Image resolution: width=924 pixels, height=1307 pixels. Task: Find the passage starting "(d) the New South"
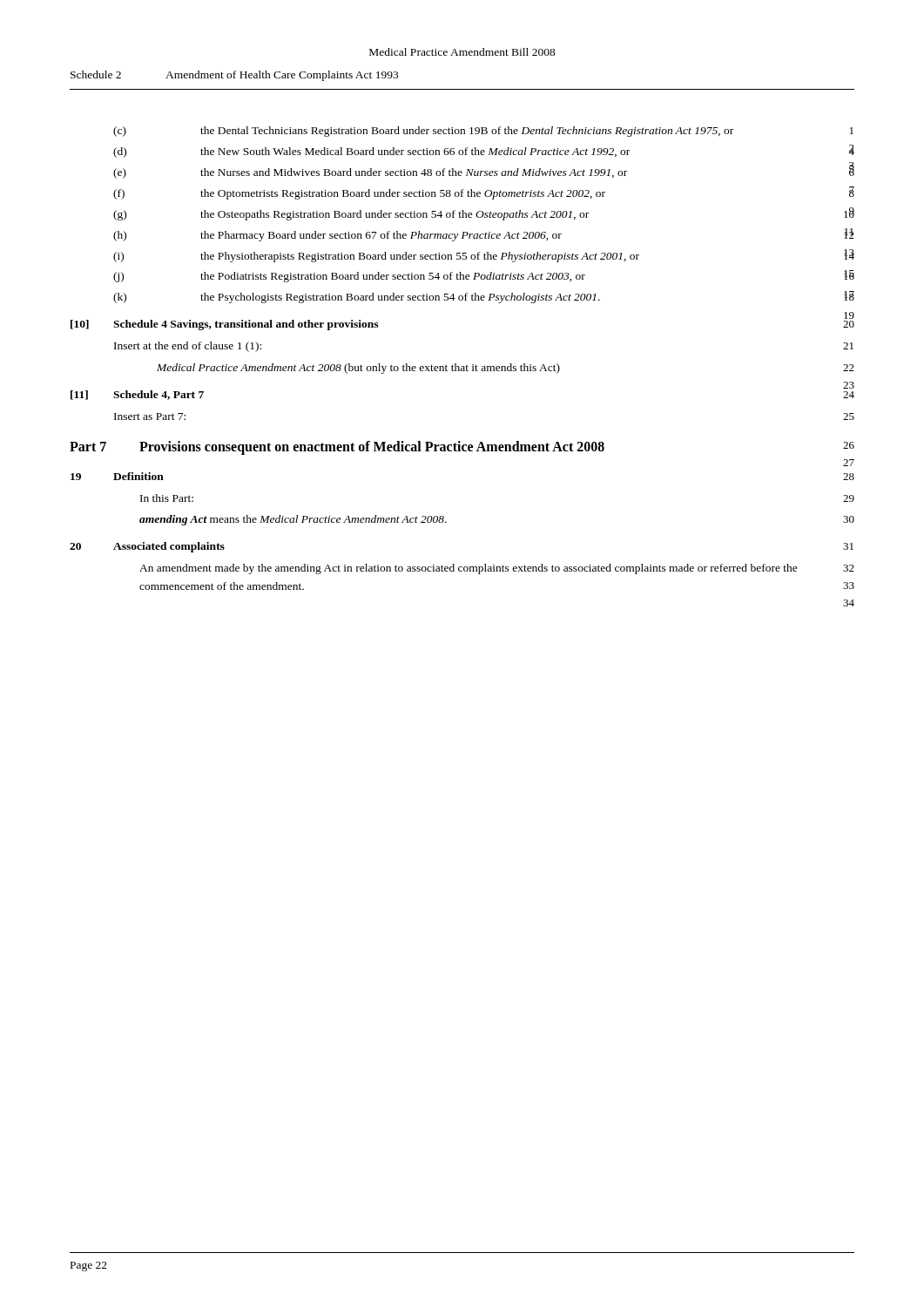(462, 152)
